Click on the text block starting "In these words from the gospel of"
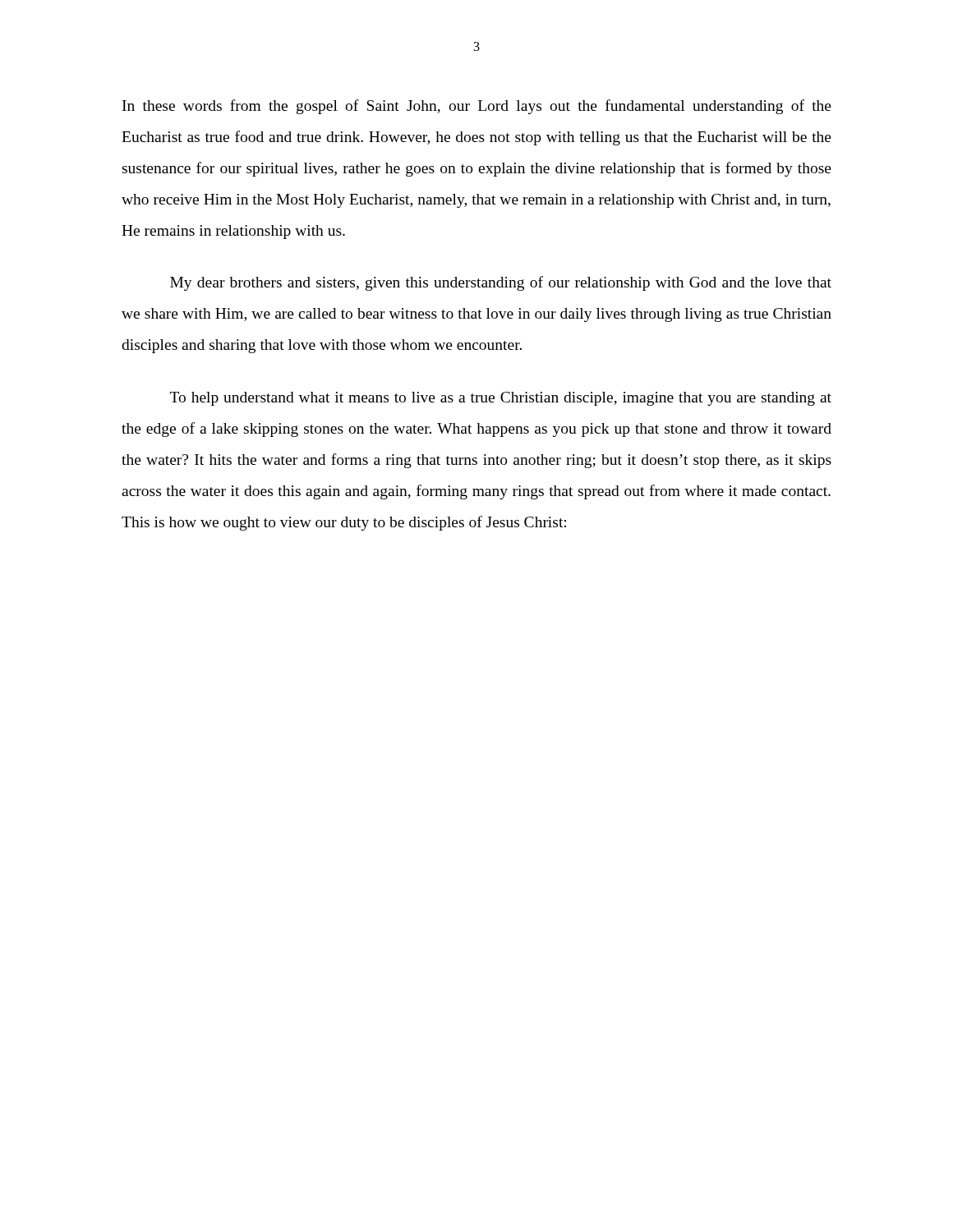 coord(476,168)
